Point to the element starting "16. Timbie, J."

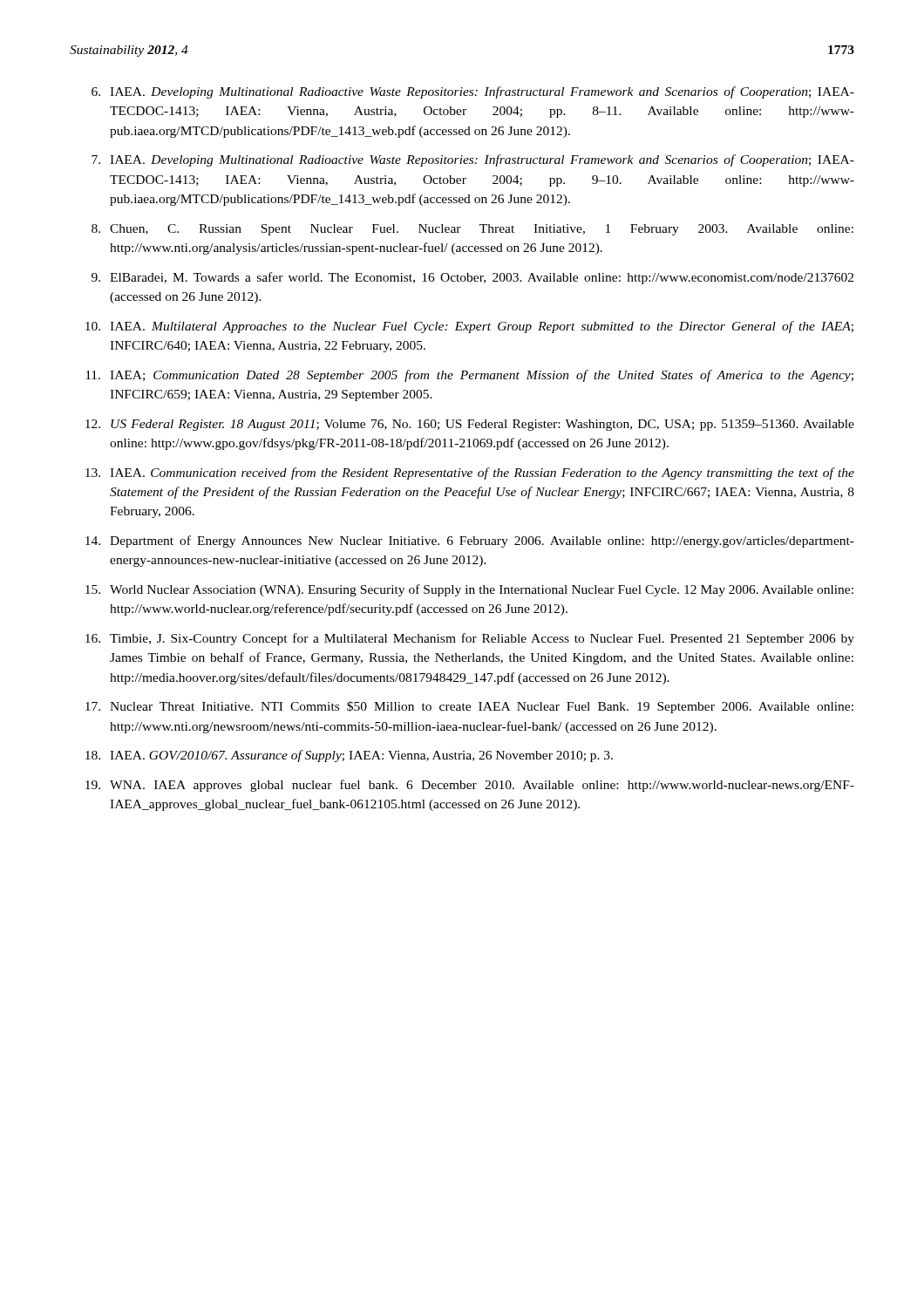click(462, 658)
